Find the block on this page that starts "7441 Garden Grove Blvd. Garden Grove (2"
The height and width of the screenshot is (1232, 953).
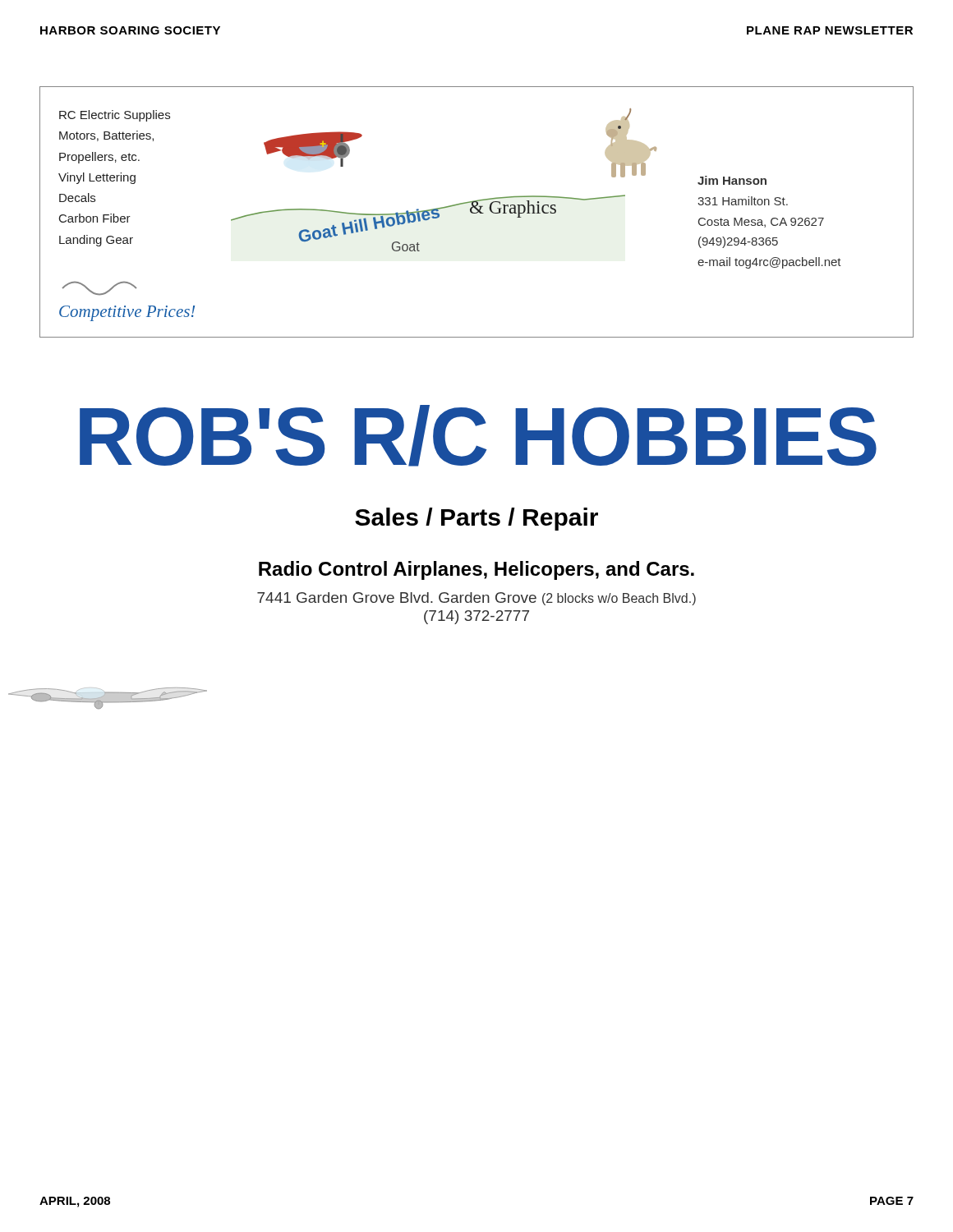coord(476,606)
